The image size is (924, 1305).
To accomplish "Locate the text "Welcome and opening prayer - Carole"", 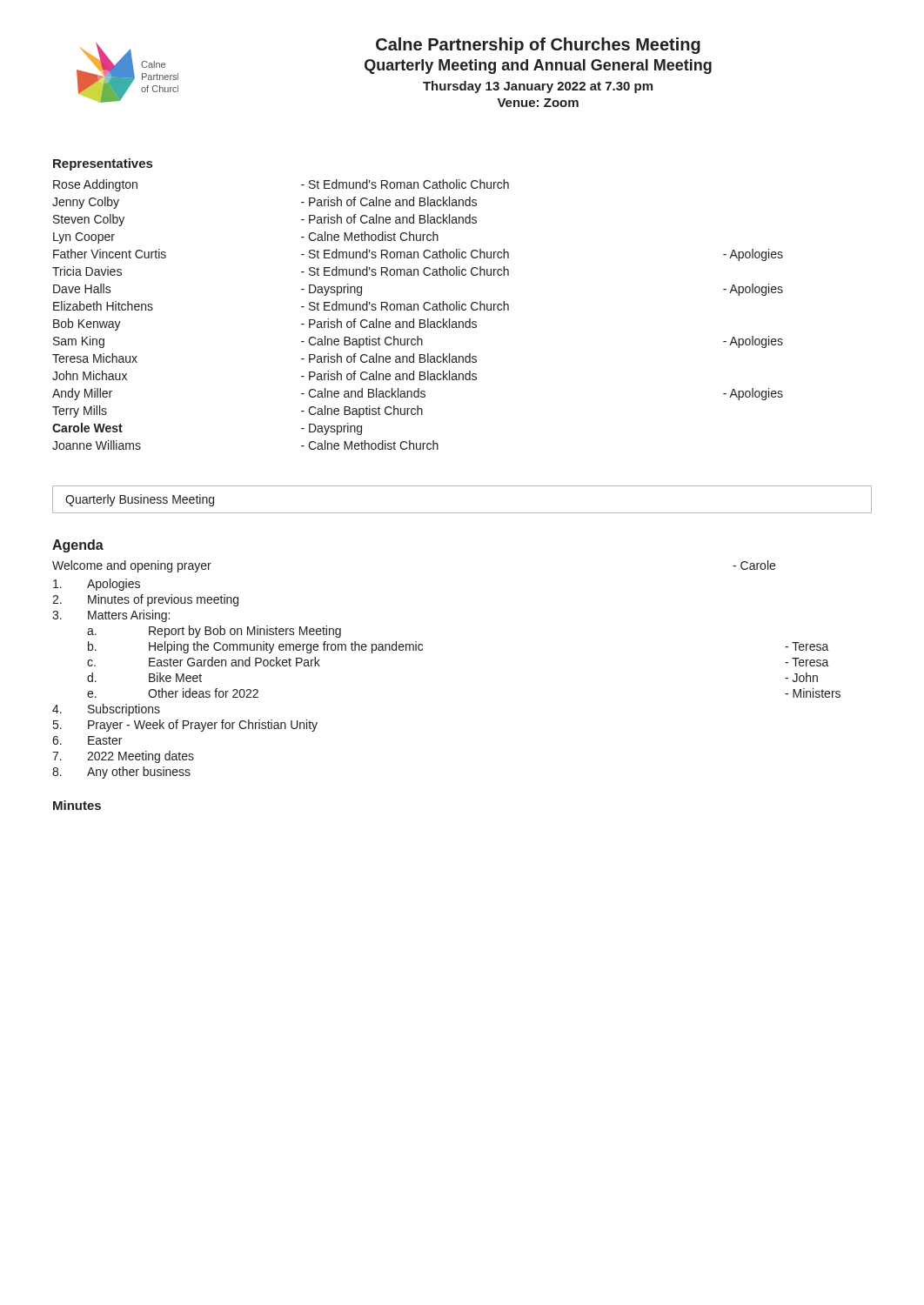I will [135, 566].
